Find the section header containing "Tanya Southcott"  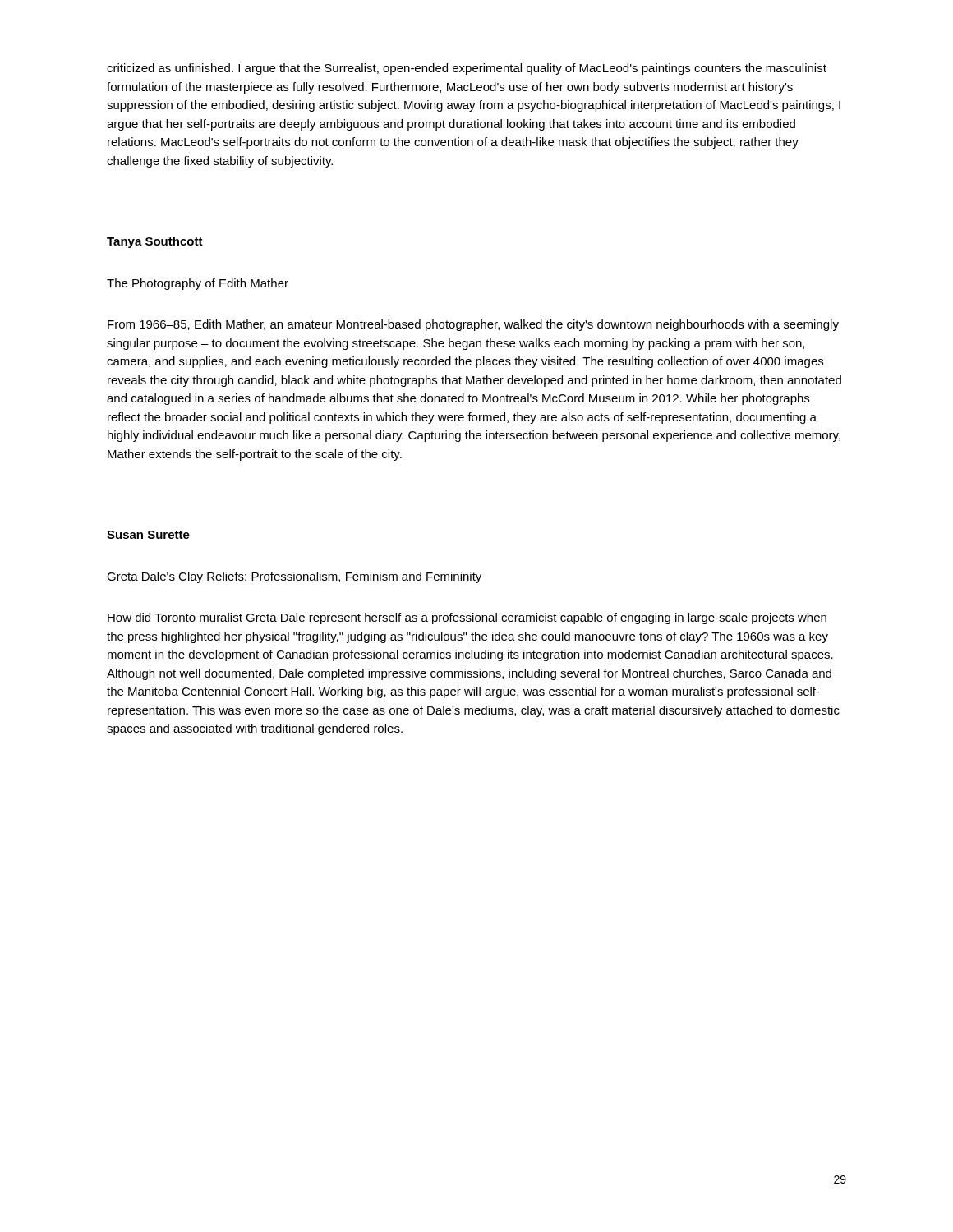point(155,241)
